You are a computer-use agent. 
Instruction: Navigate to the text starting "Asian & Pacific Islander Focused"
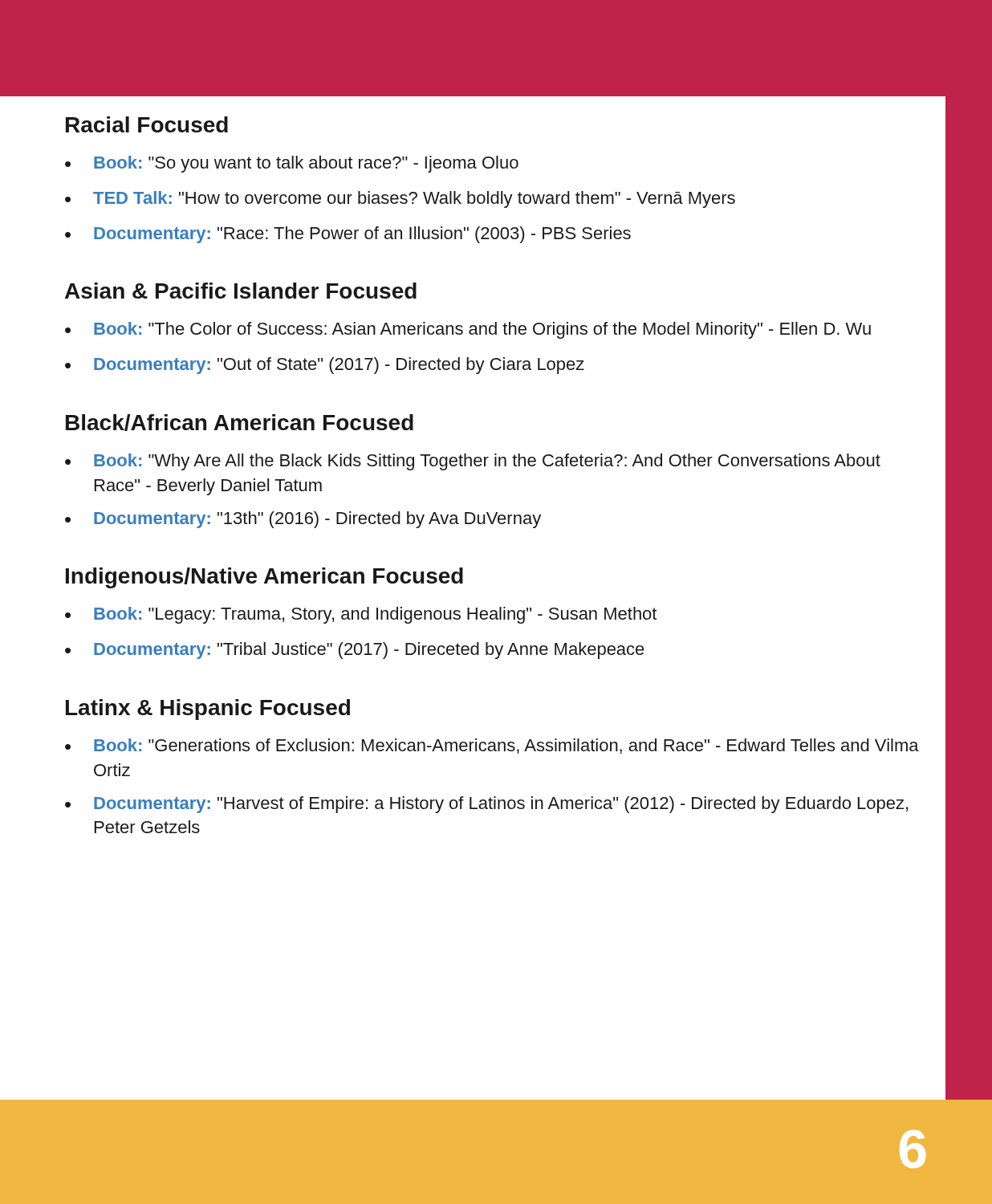[241, 291]
